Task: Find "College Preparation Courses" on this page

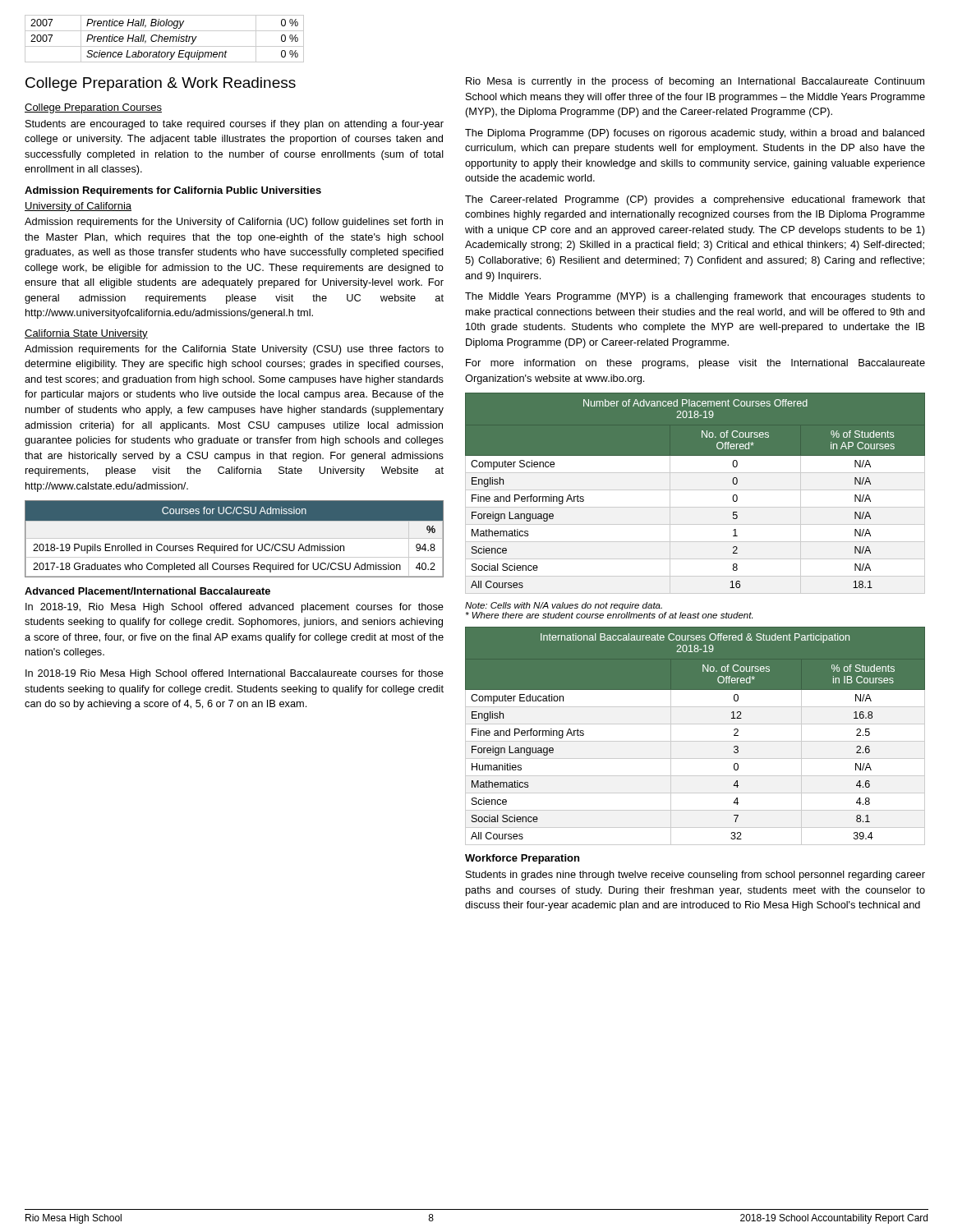Action: tap(93, 107)
